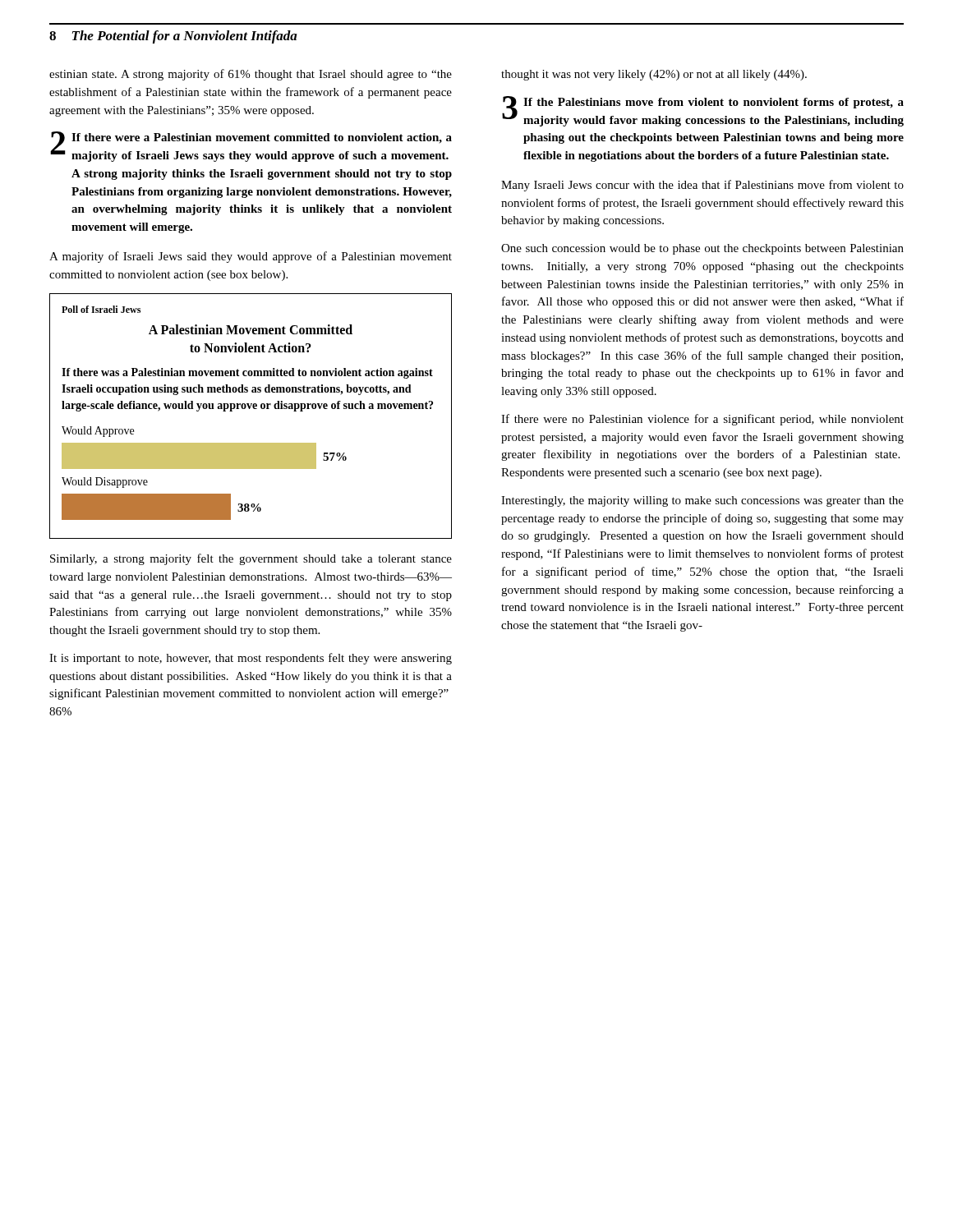
Task: Find the passage starting "Interestingly, the majority willing to make such concessions"
Action: (x=702, y=563)
